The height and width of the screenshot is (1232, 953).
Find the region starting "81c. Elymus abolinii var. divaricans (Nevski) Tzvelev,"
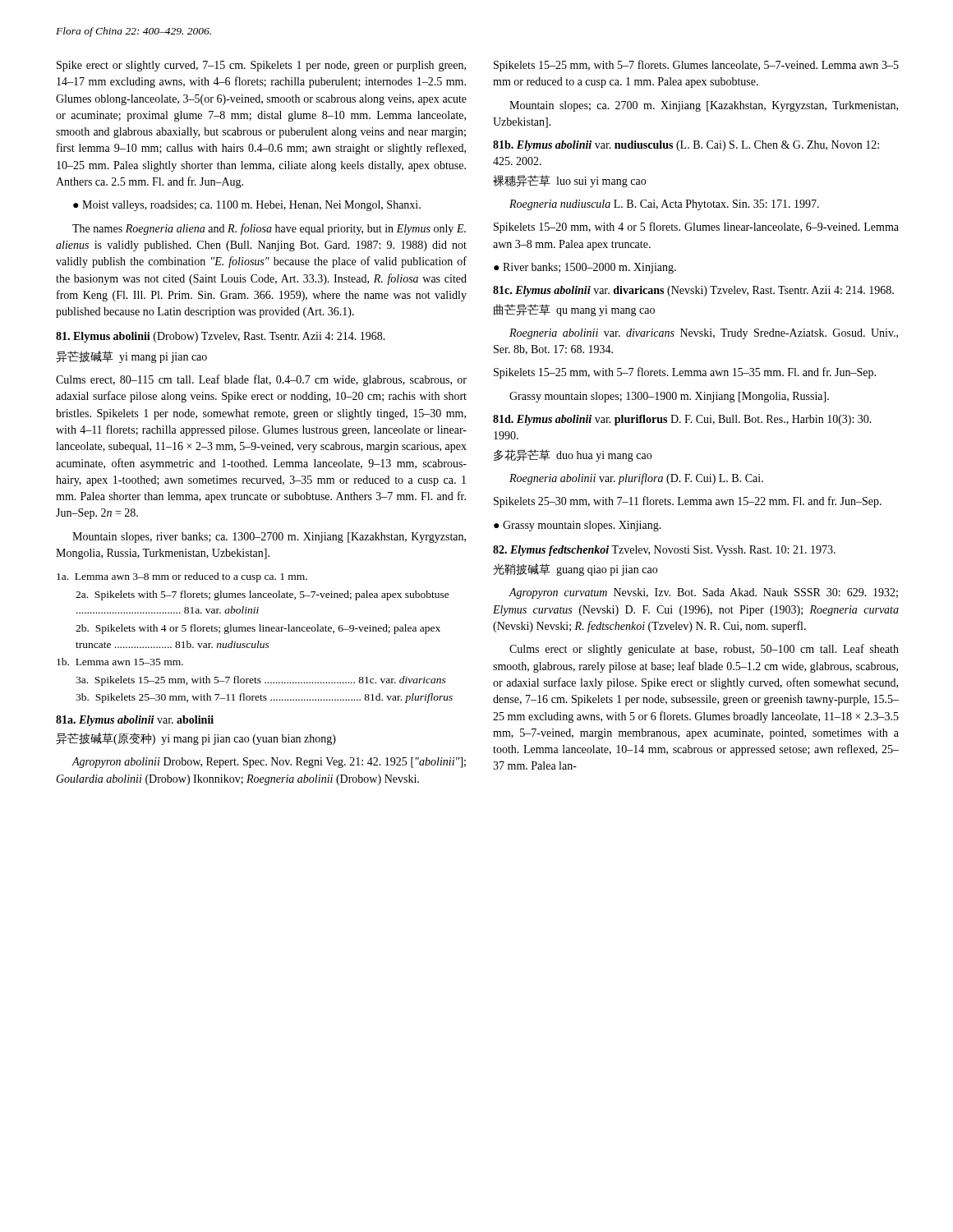tap(694, 291)
